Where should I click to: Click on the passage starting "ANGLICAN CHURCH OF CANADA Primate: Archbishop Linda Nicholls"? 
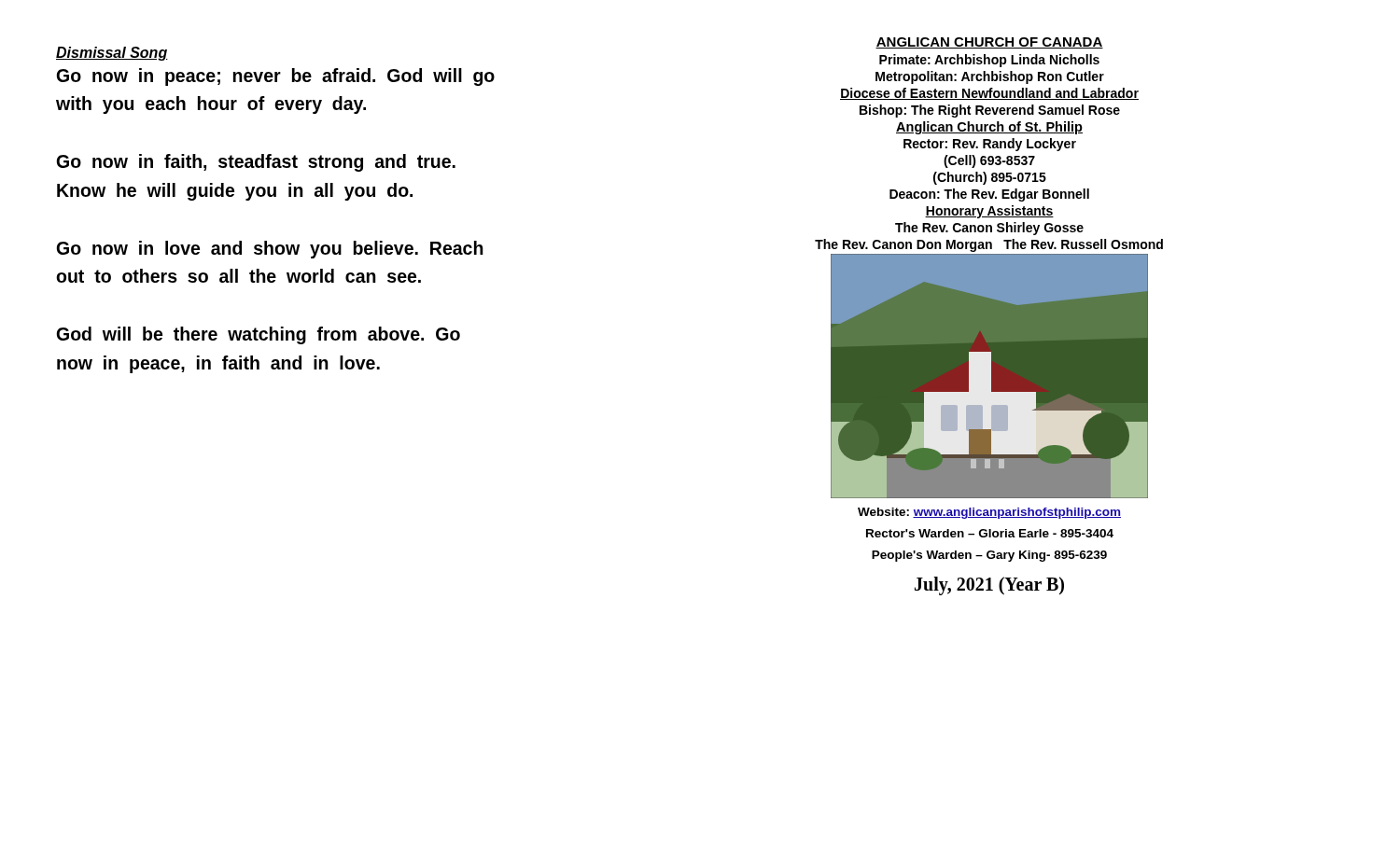[989, 143]
